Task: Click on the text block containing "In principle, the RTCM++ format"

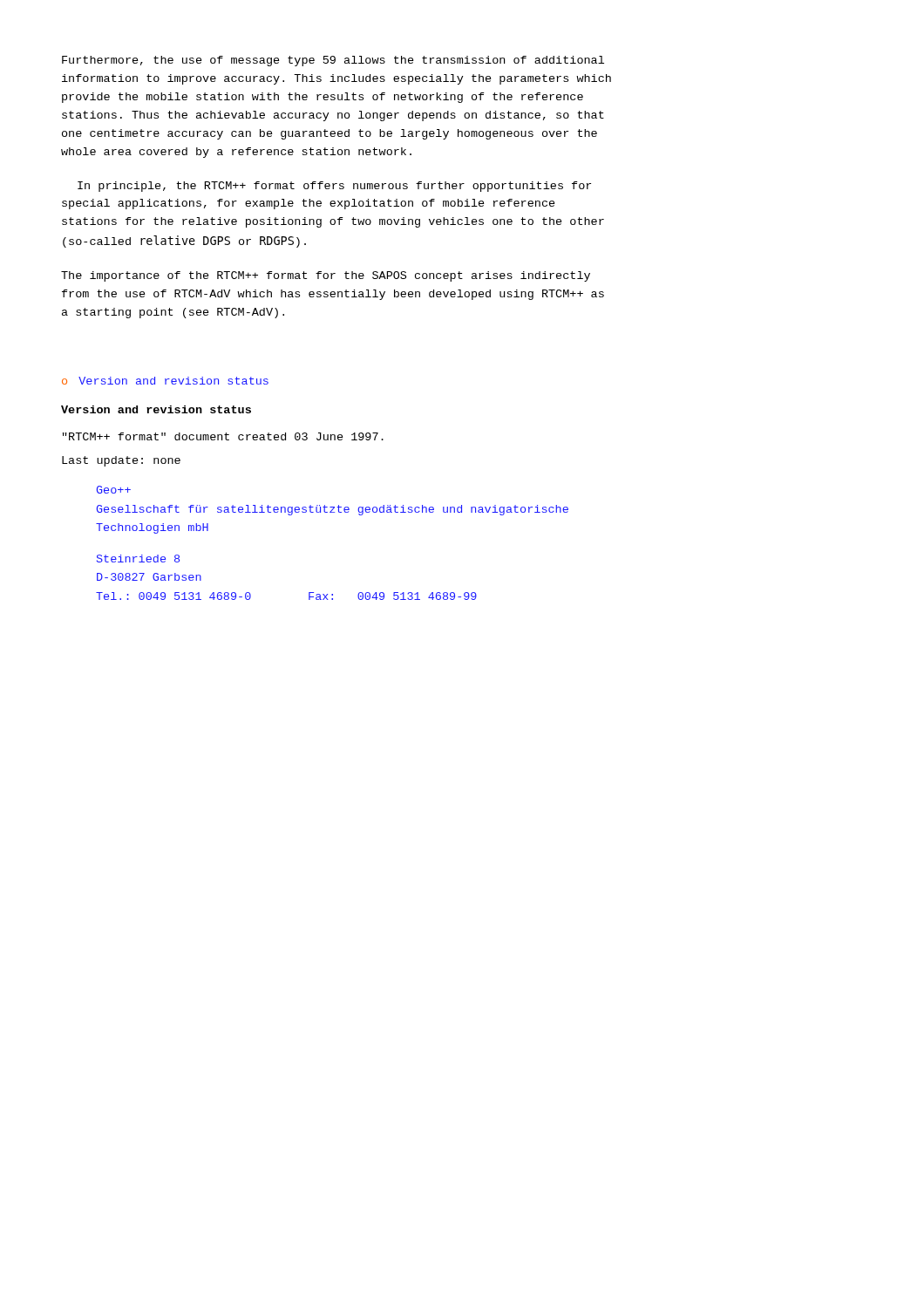Action: [x=333, y=214]
